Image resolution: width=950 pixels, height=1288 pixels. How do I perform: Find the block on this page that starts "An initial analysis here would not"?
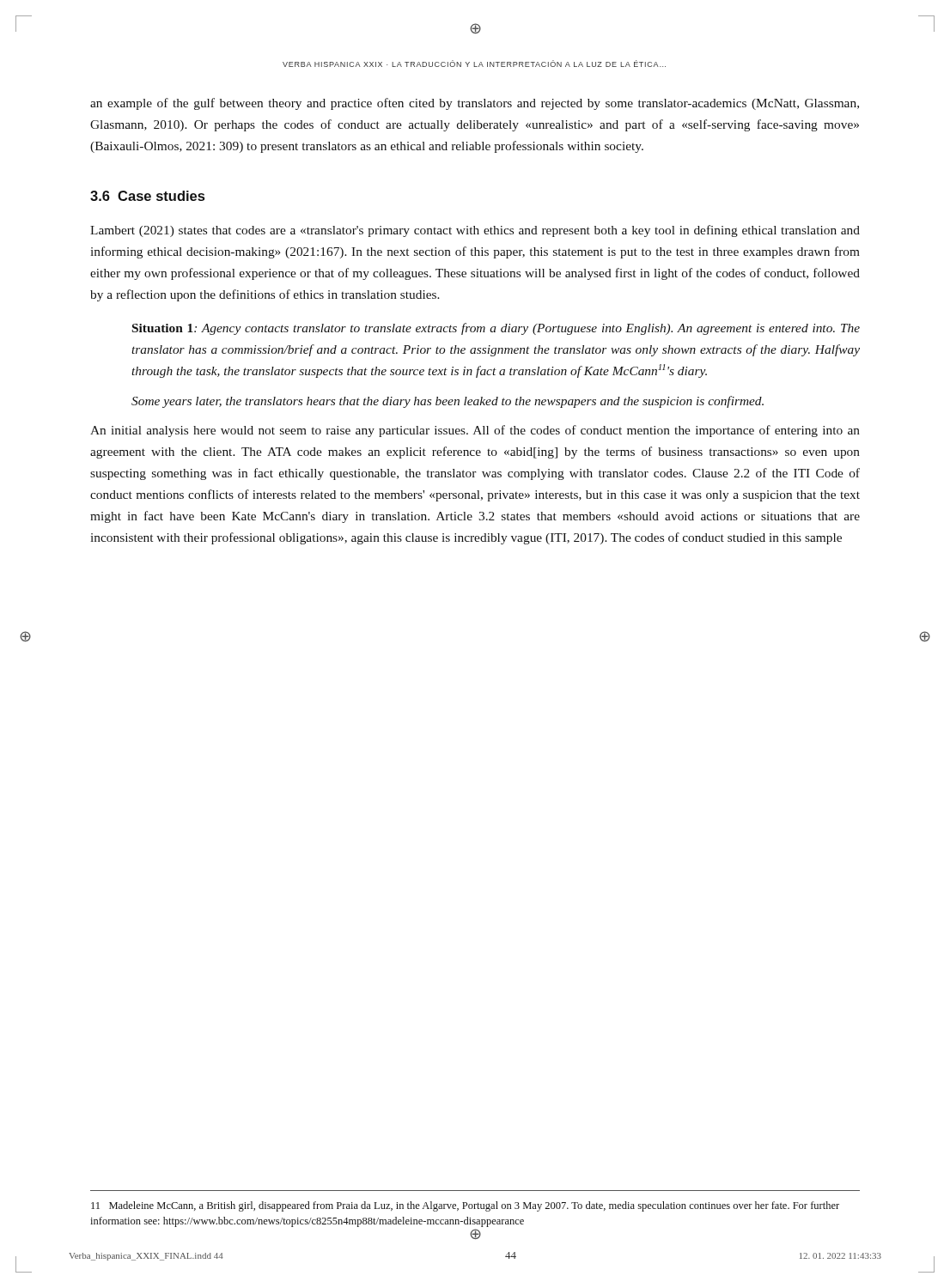475,485
